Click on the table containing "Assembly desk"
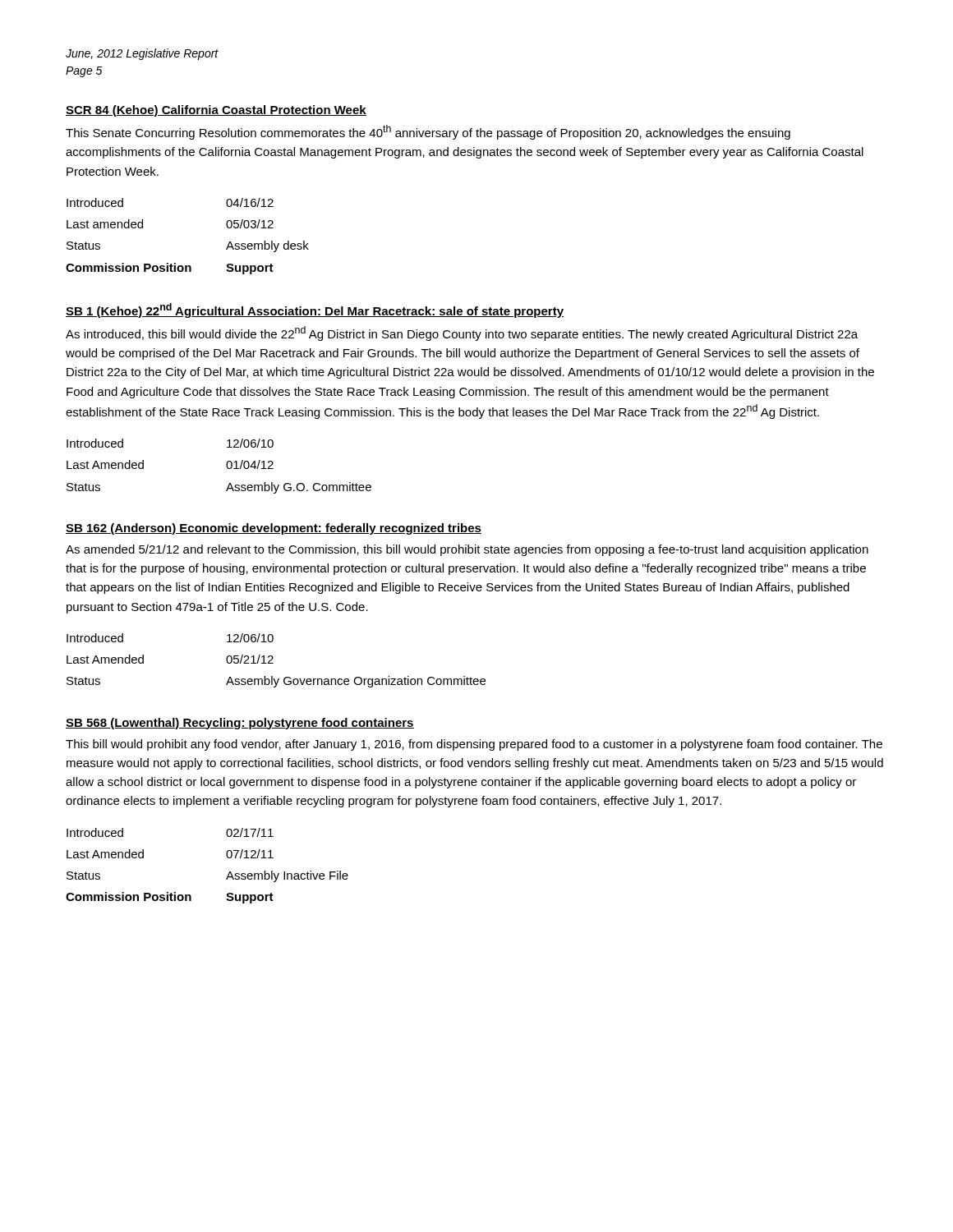 click(476, 235)
